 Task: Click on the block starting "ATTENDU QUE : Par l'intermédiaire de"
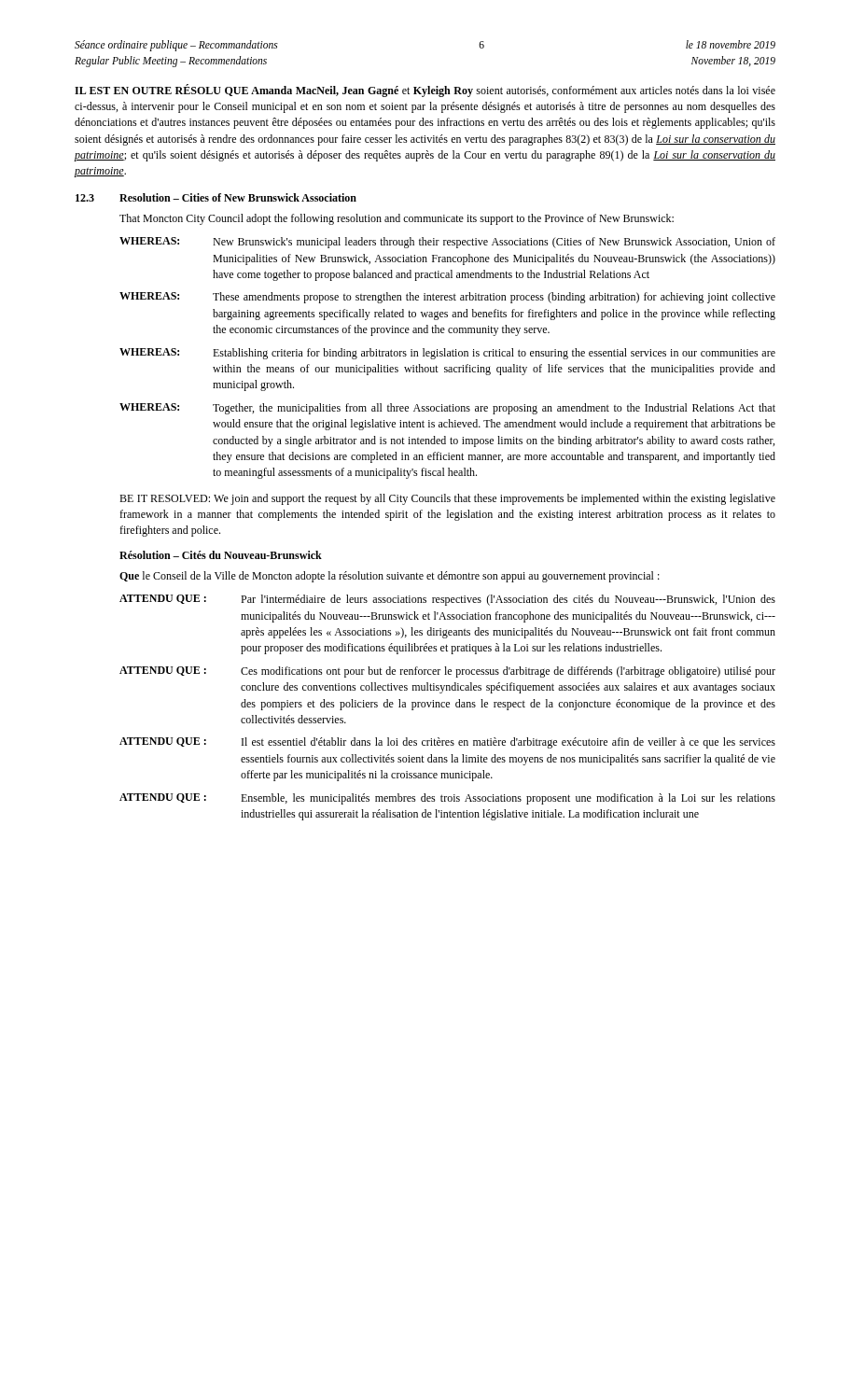click(x=447, y=624)
